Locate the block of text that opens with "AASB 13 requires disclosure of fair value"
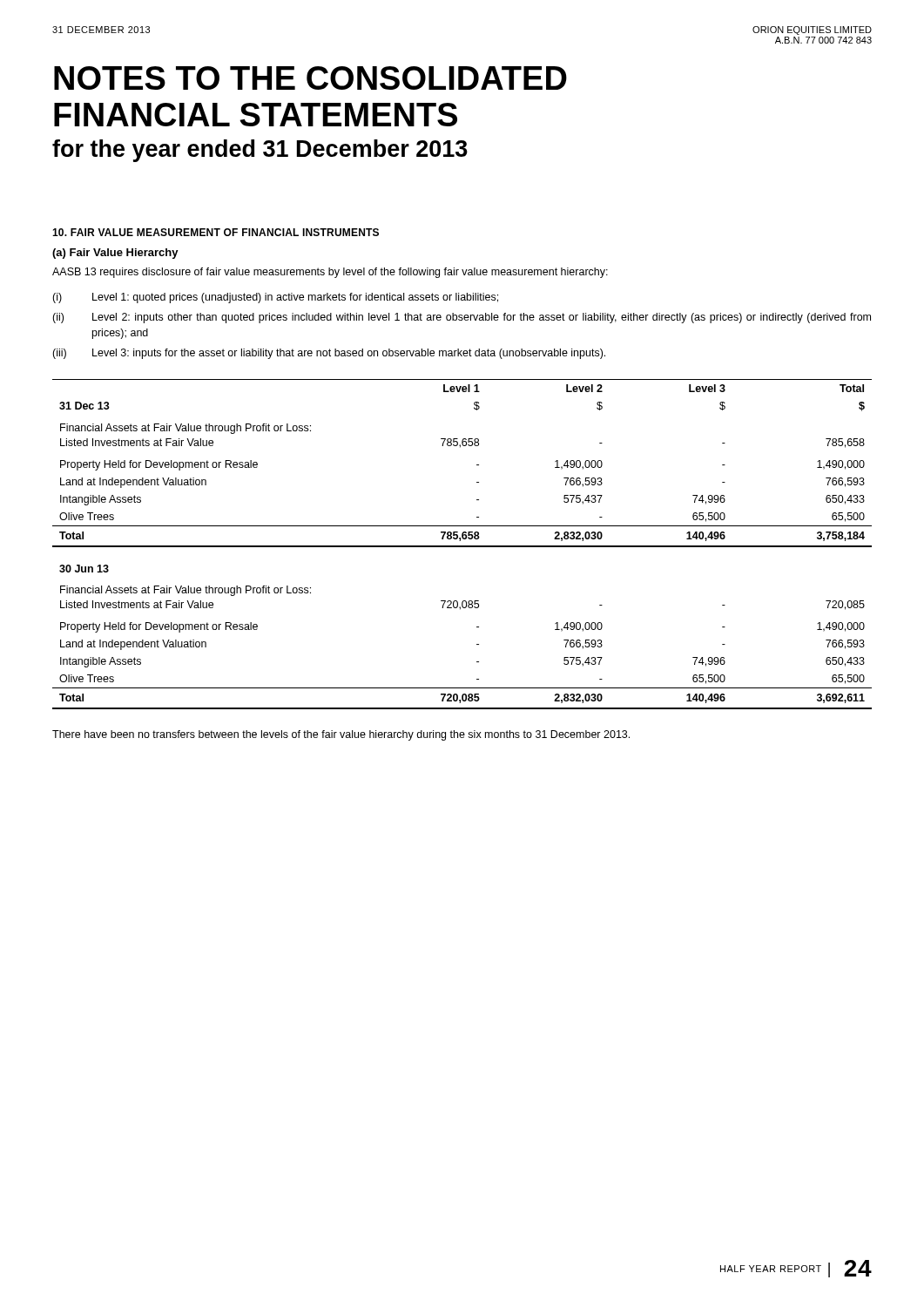924x1307 pixels. click(x=330, y=272)
